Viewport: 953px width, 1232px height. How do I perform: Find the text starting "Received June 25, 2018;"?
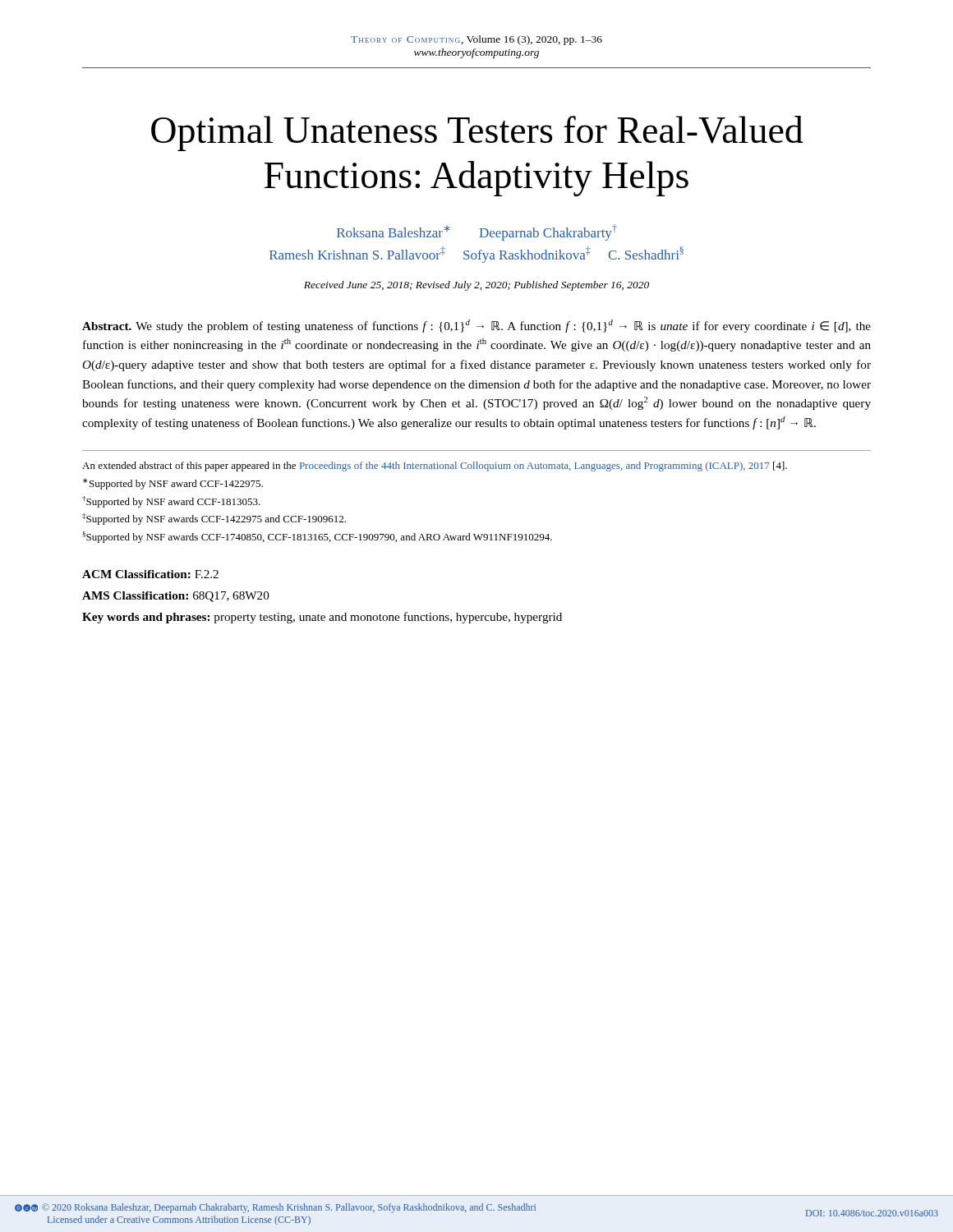click(476, 284)
